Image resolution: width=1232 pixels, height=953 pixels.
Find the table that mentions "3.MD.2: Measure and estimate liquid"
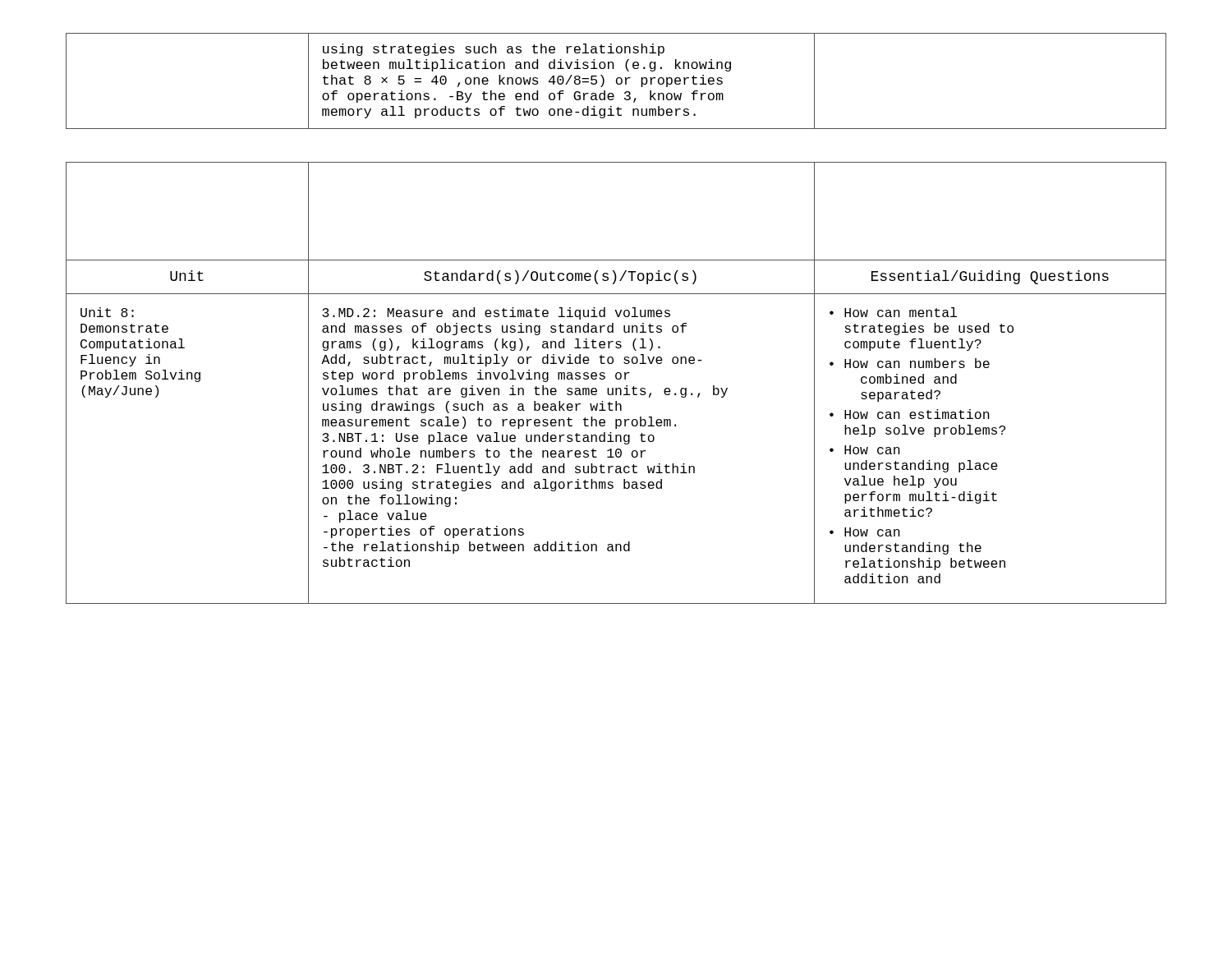616,383
